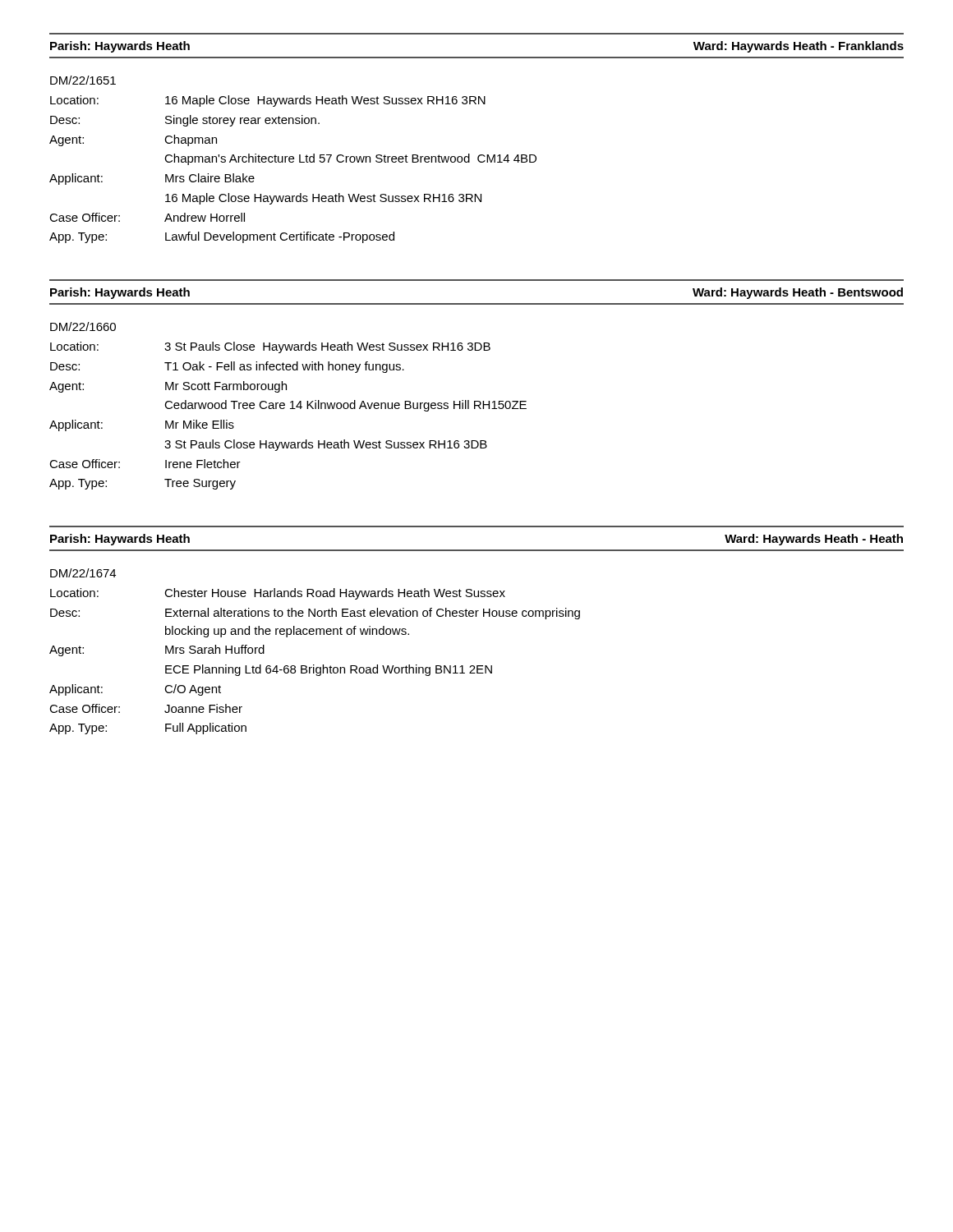This screenshot has height=1232, width=953.
Task: Point to the block beginning "DM/22/1651 Location: 16 Maple Close"
Action: pyautogui.click(x=476, y=160)
